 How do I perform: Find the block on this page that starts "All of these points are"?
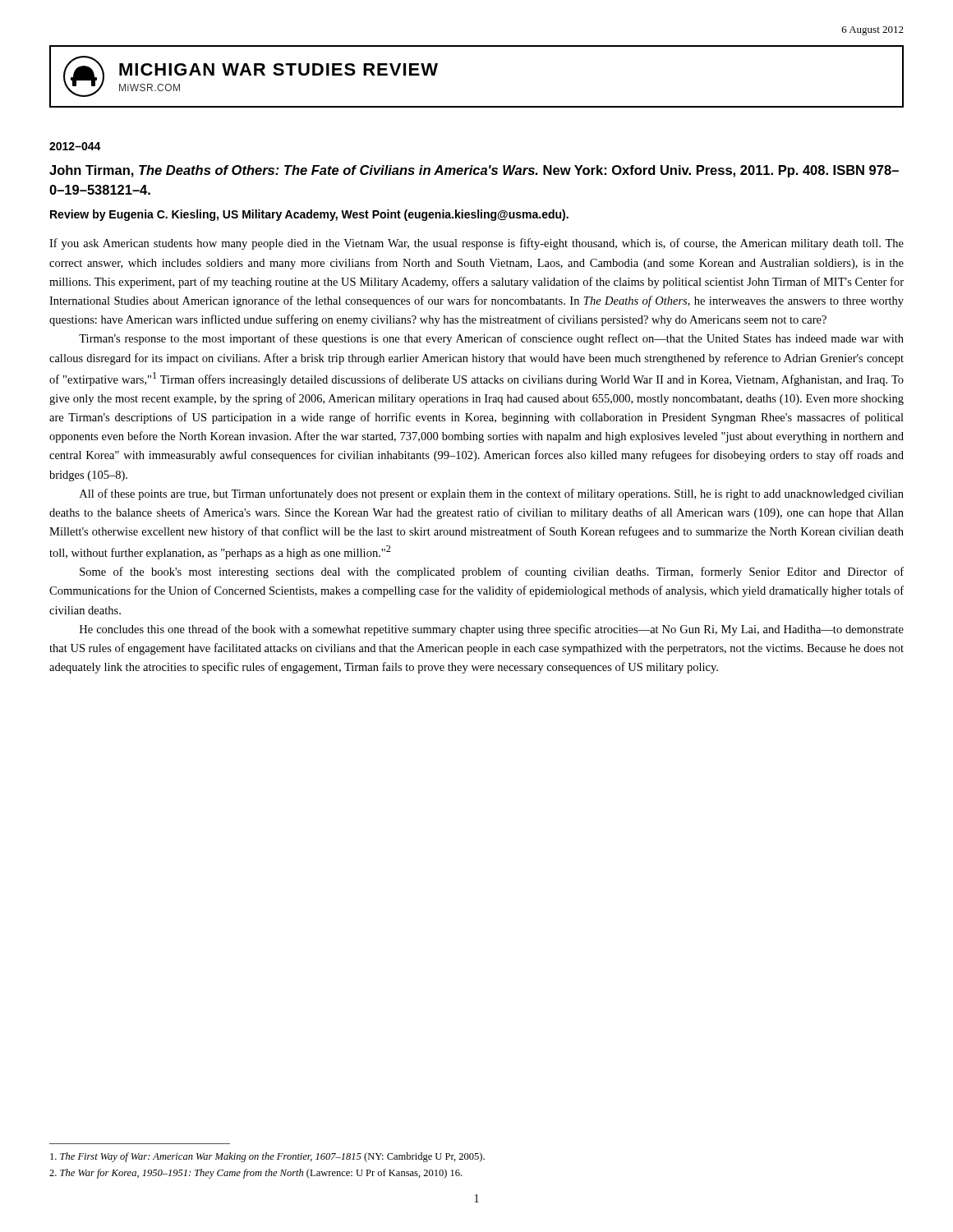(476, 524)
